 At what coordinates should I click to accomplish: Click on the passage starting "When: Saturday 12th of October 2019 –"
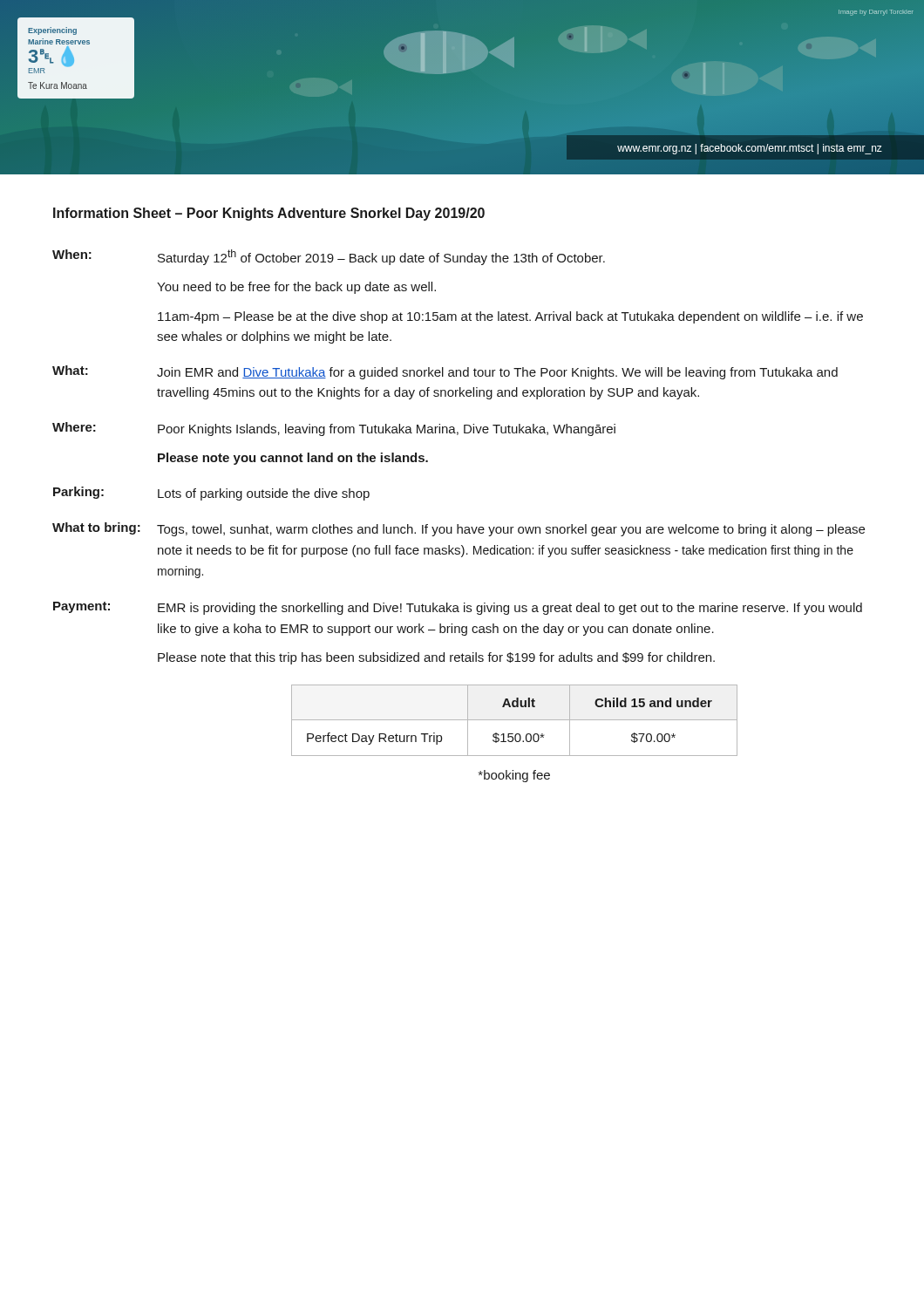(x=329, y=257)
